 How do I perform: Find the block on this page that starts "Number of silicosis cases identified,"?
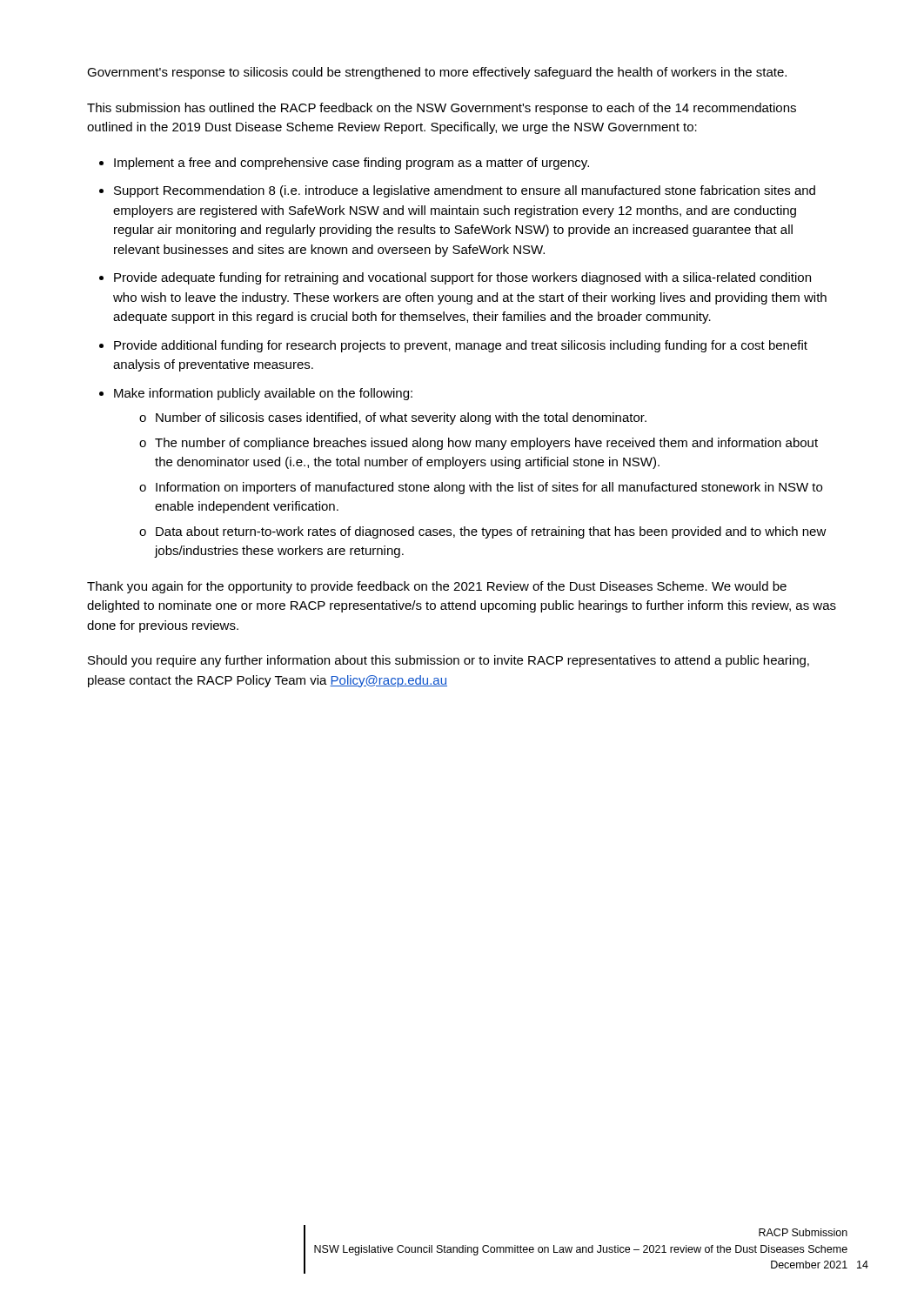401,417
